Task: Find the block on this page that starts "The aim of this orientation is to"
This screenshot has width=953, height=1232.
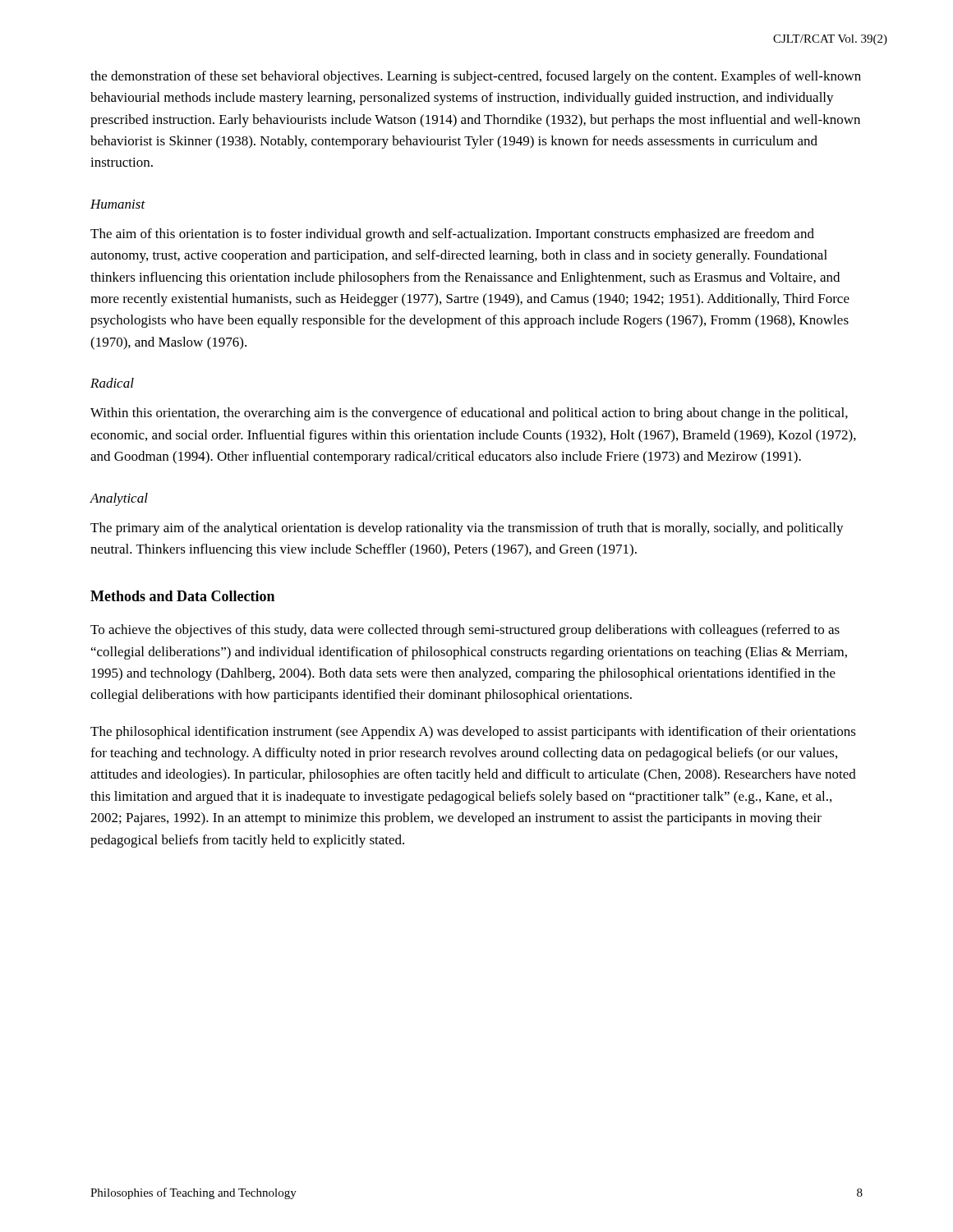Action: click(476, 288)
